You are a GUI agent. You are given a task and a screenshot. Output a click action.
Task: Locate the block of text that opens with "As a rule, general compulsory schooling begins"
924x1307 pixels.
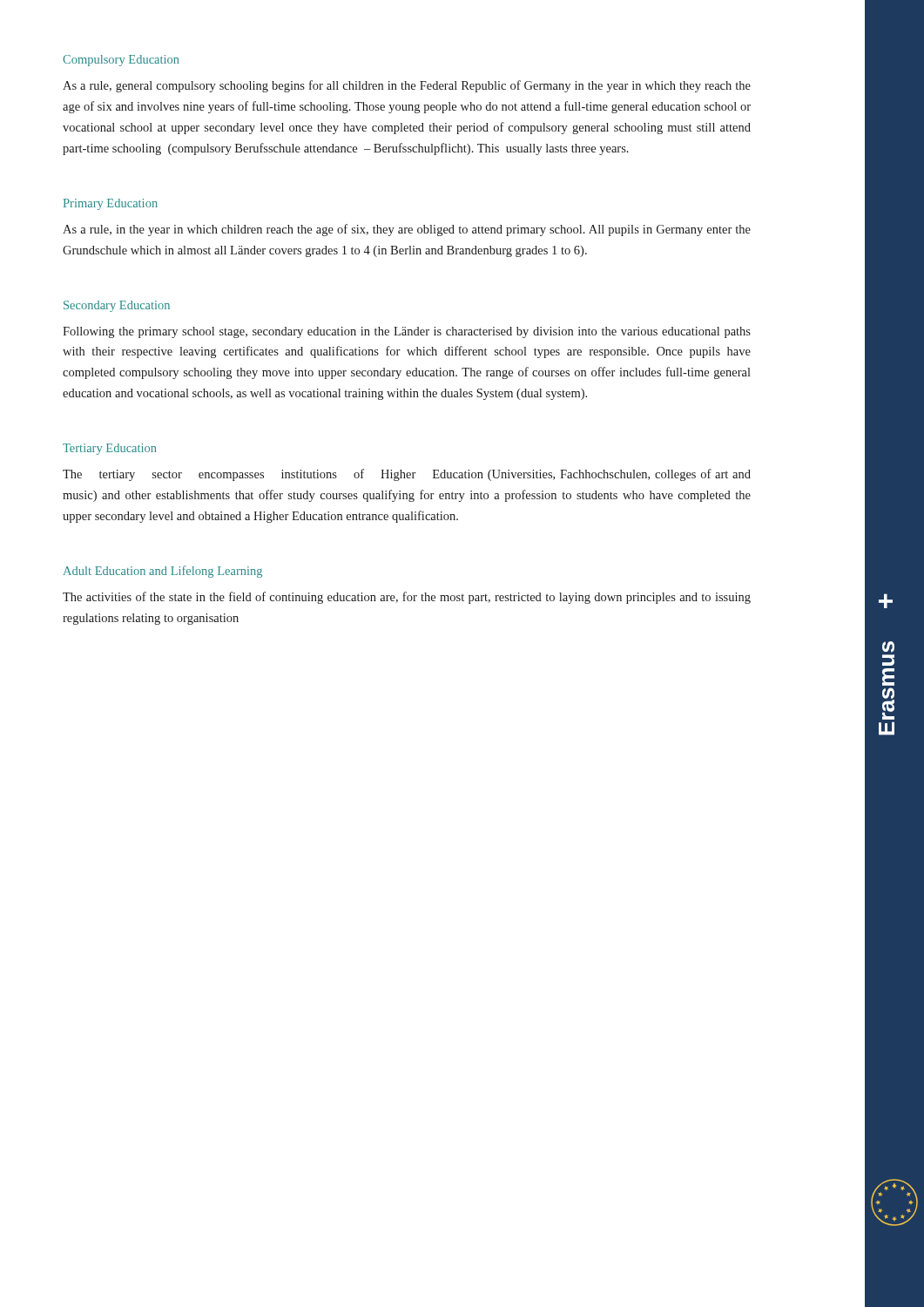click(x=407, y=117)
